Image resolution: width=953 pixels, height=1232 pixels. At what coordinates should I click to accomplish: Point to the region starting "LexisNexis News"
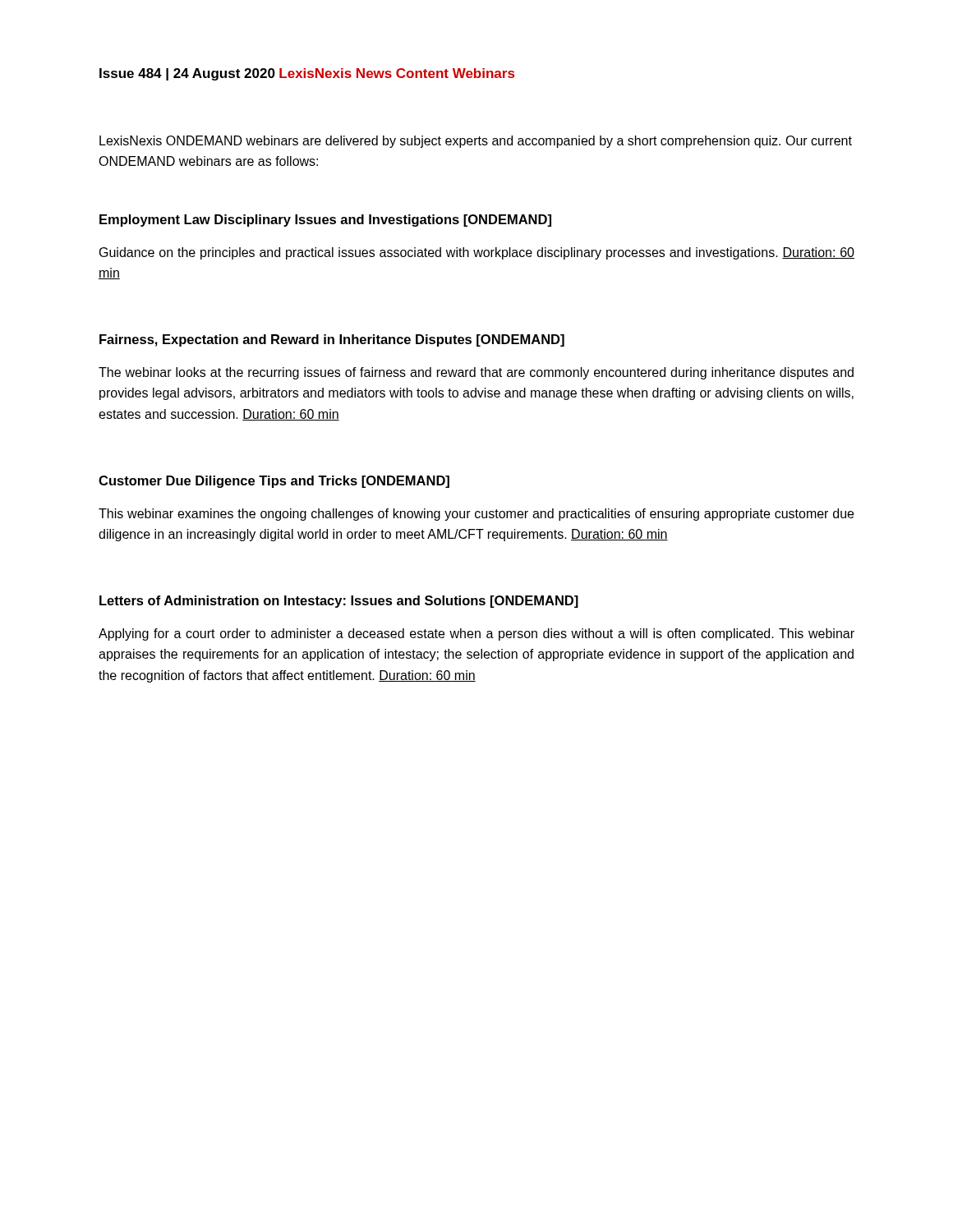(x=335, y=74)
